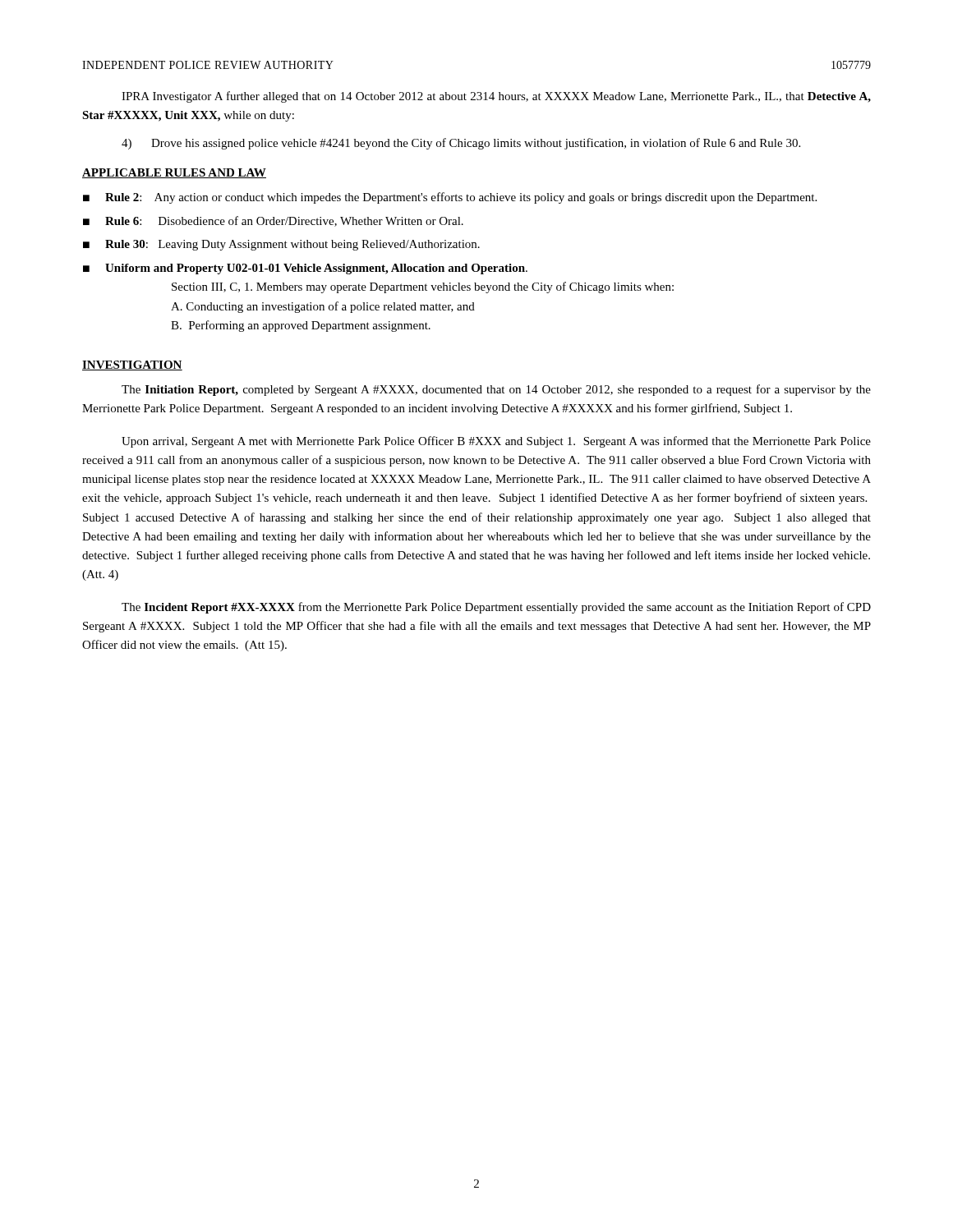The image size is (953, 1232).
Task: Locate the text "APPLICABLE RULES AND LAW"
Action: click(x=174, y=172)
